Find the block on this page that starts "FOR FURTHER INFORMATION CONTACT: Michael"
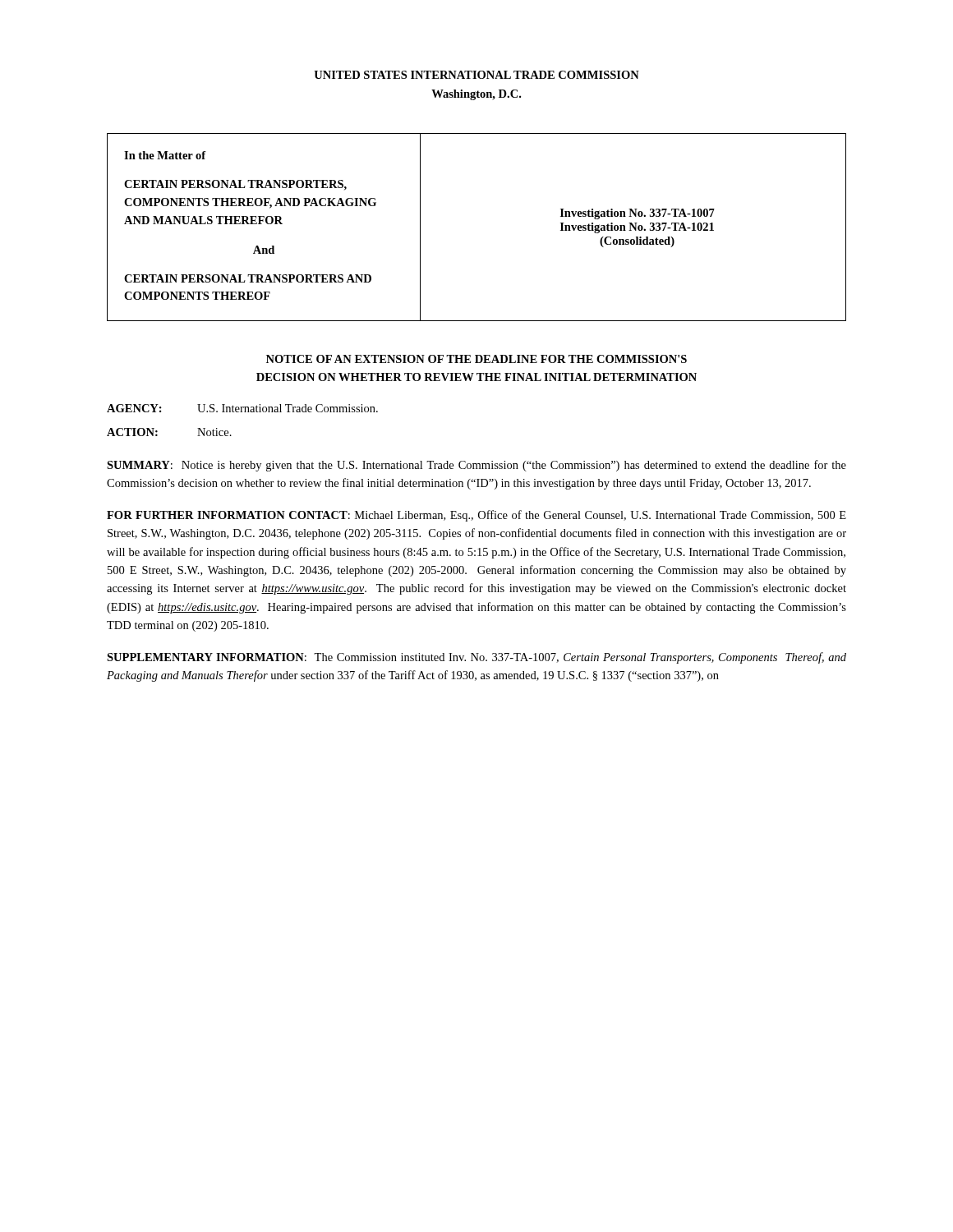Screen dimensions: 1232x953 click(476, 570)
